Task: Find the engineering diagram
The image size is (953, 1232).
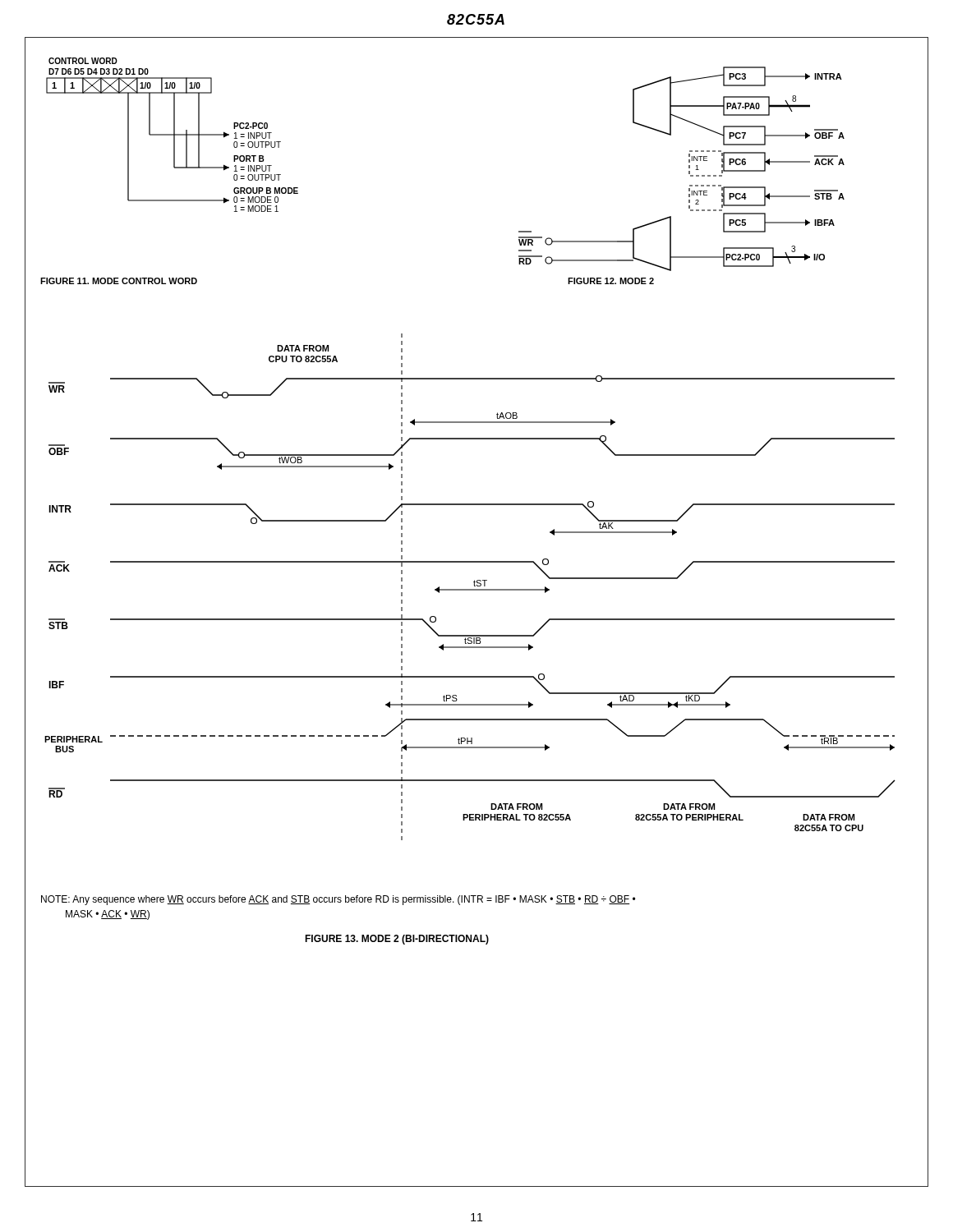Action: pos(478,605)
